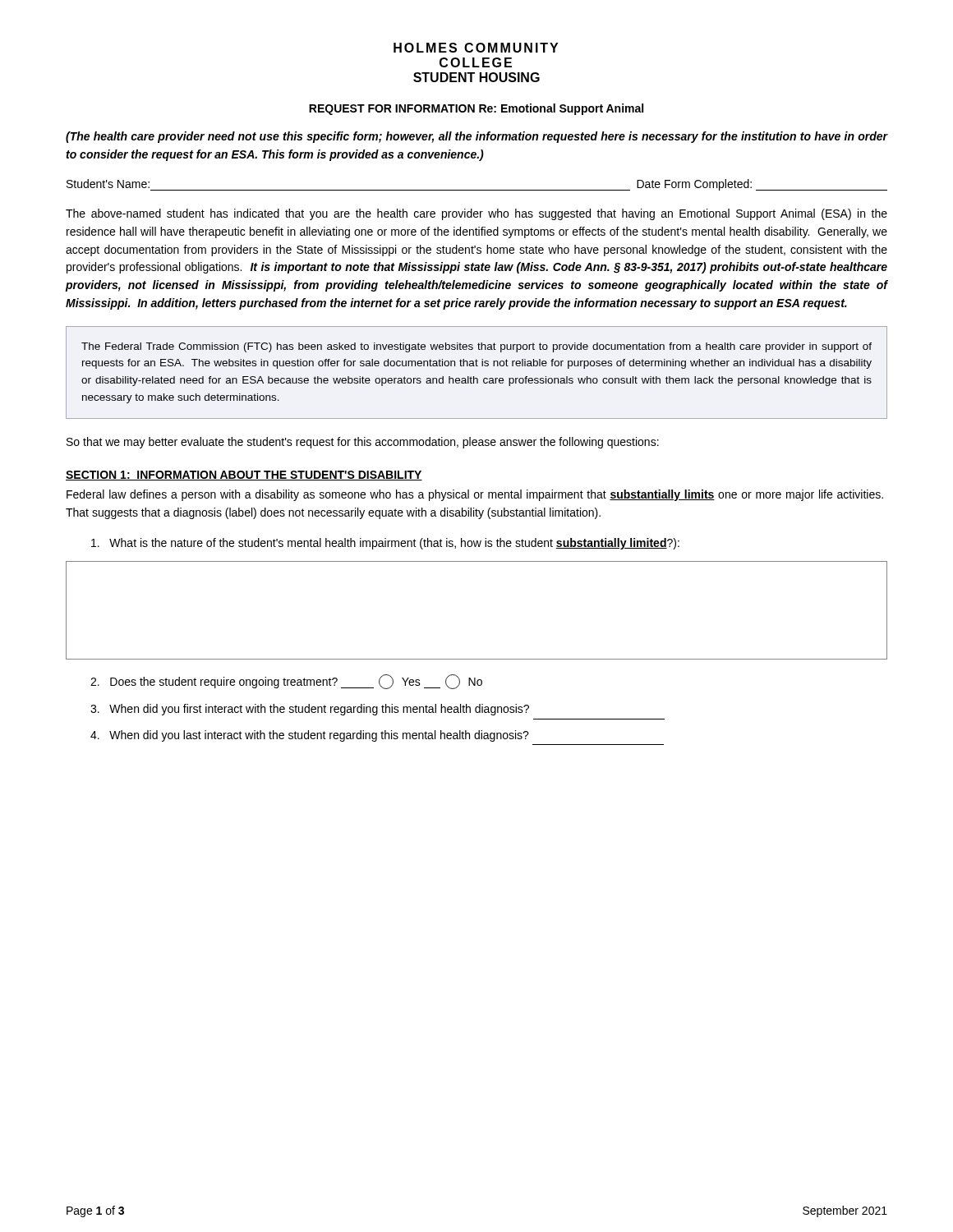
Task: Click the title
Action: tap(476, 63)
